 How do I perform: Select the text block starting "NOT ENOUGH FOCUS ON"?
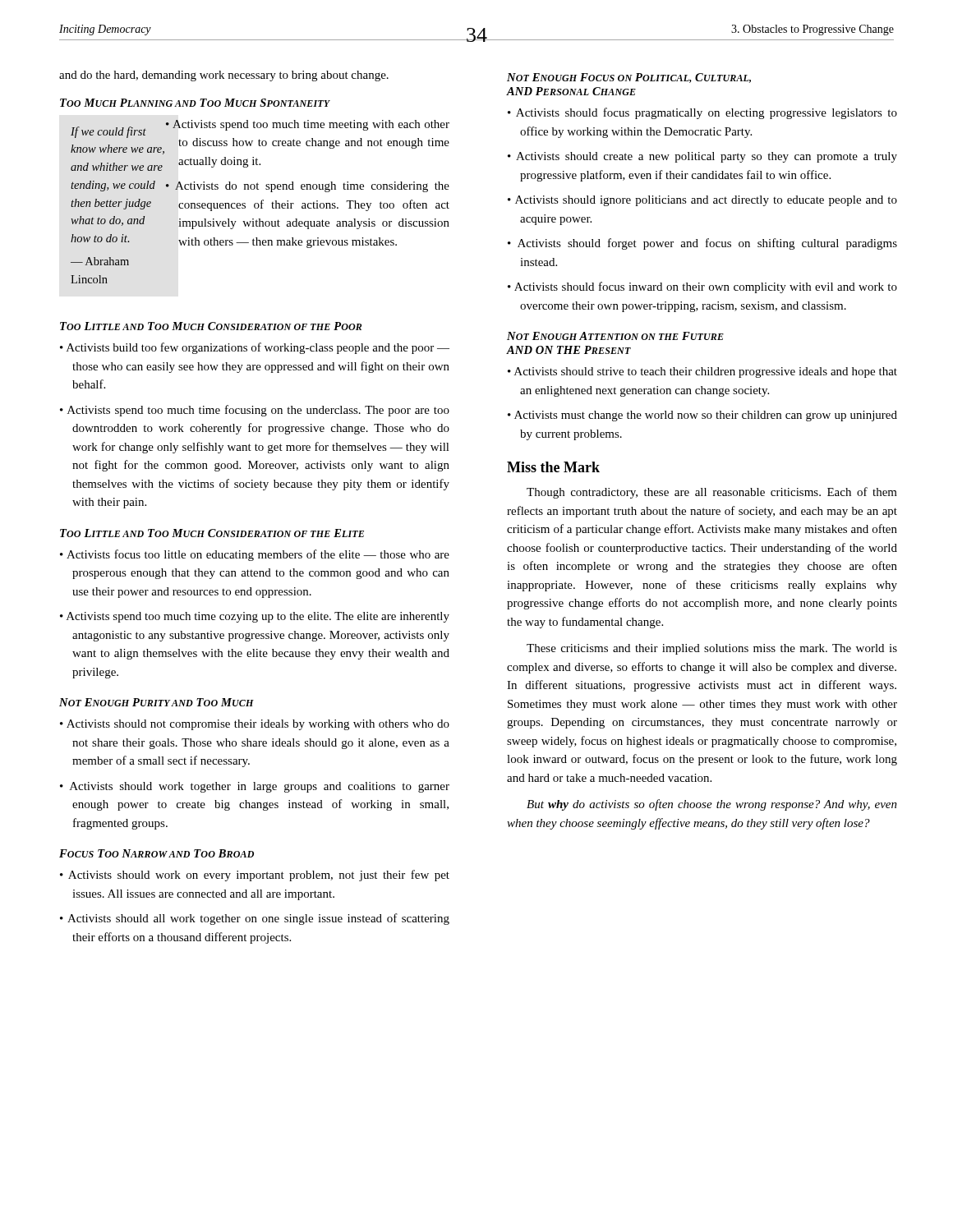(629, 84)
